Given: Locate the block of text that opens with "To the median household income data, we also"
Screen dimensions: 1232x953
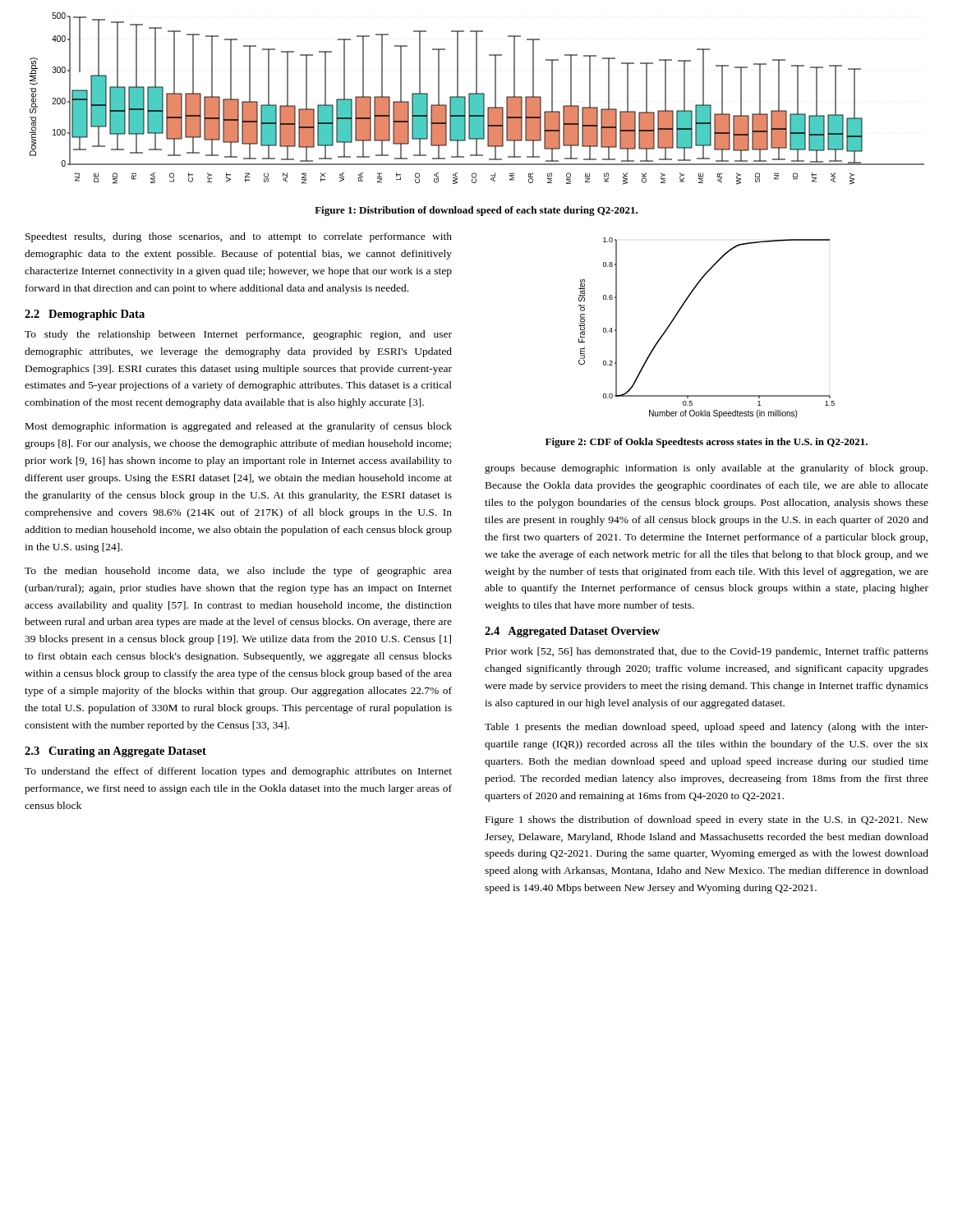Looking at the screenshot, I should pyautogui.click(x=238, y=647).
